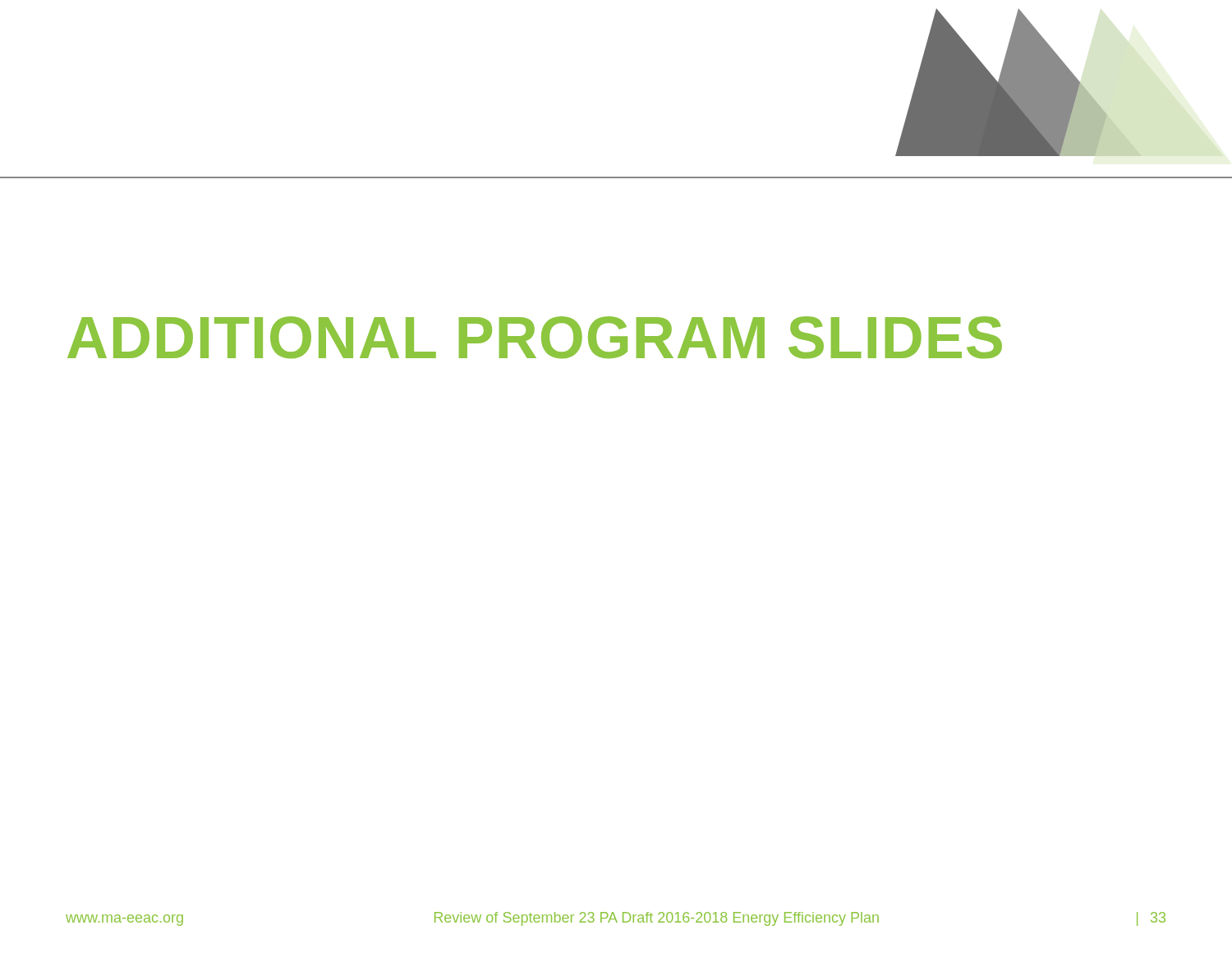This screenshot has height=953, width=1232.
Task: Select the logo
Action: [1060, 90]
